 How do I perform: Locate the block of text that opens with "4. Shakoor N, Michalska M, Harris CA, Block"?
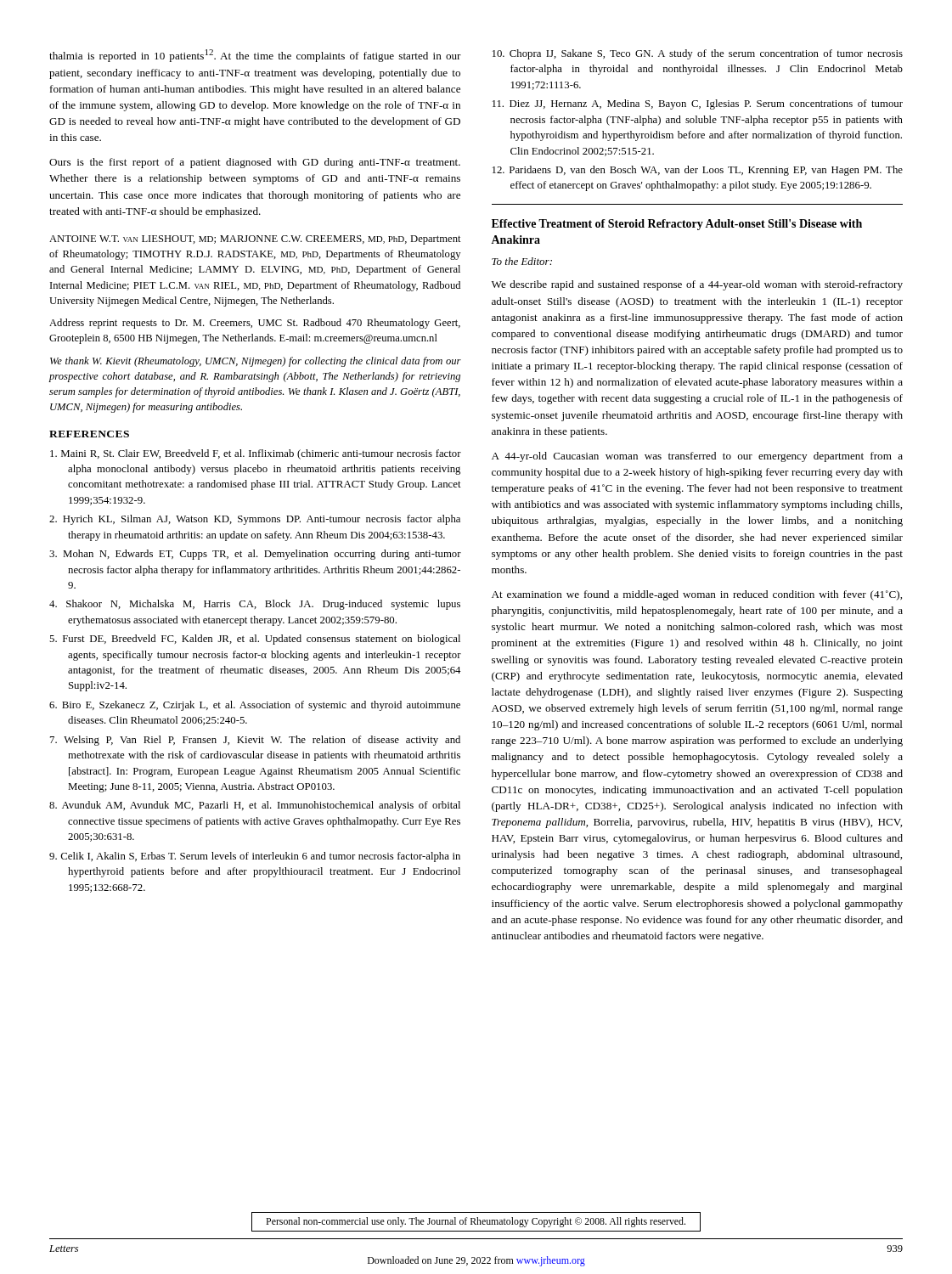(x=255, y=612)
